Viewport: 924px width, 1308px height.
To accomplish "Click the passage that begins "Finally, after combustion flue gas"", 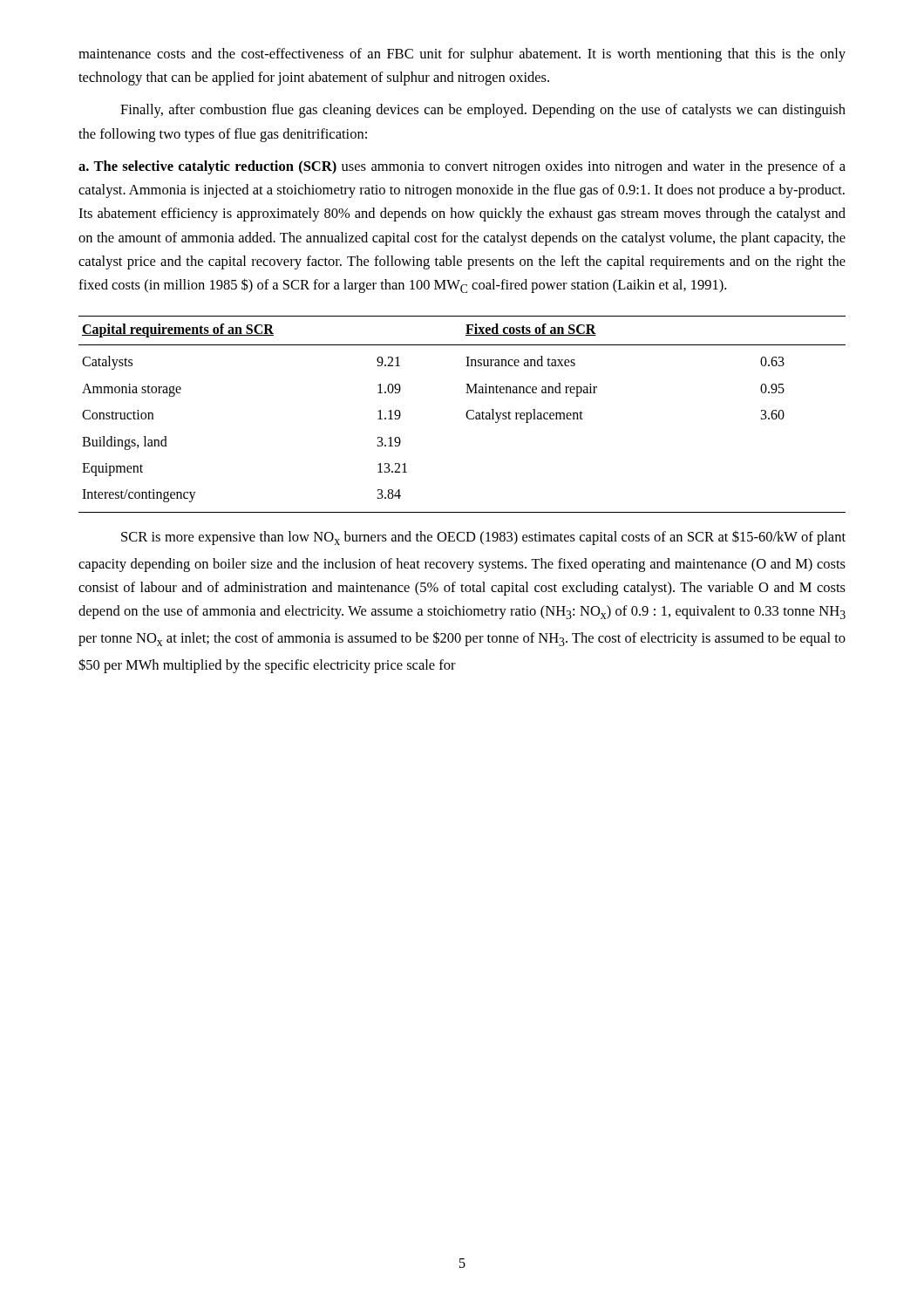I will (462, 122).
